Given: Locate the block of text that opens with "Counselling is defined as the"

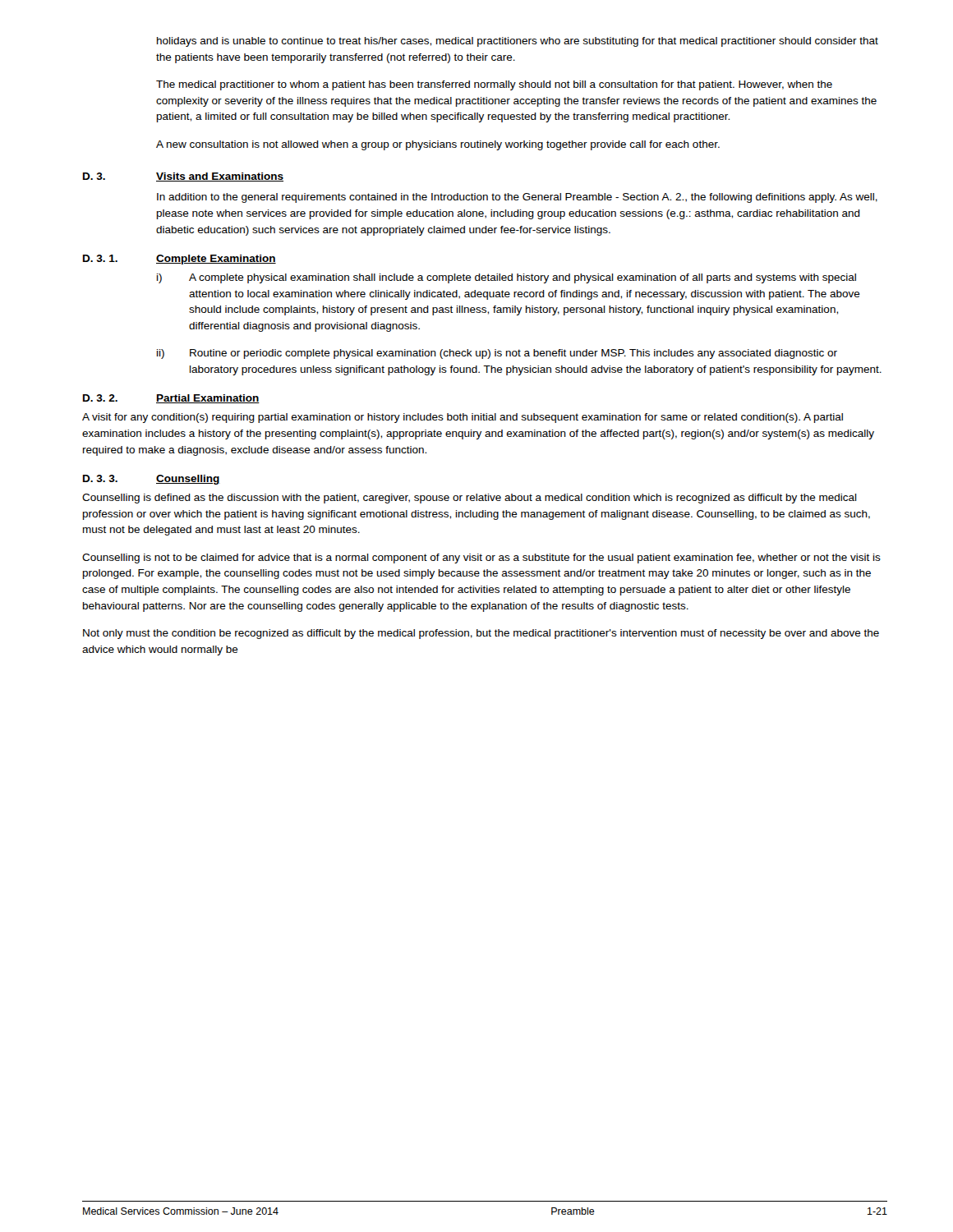Looking at the screenshot, I should 476,513.
